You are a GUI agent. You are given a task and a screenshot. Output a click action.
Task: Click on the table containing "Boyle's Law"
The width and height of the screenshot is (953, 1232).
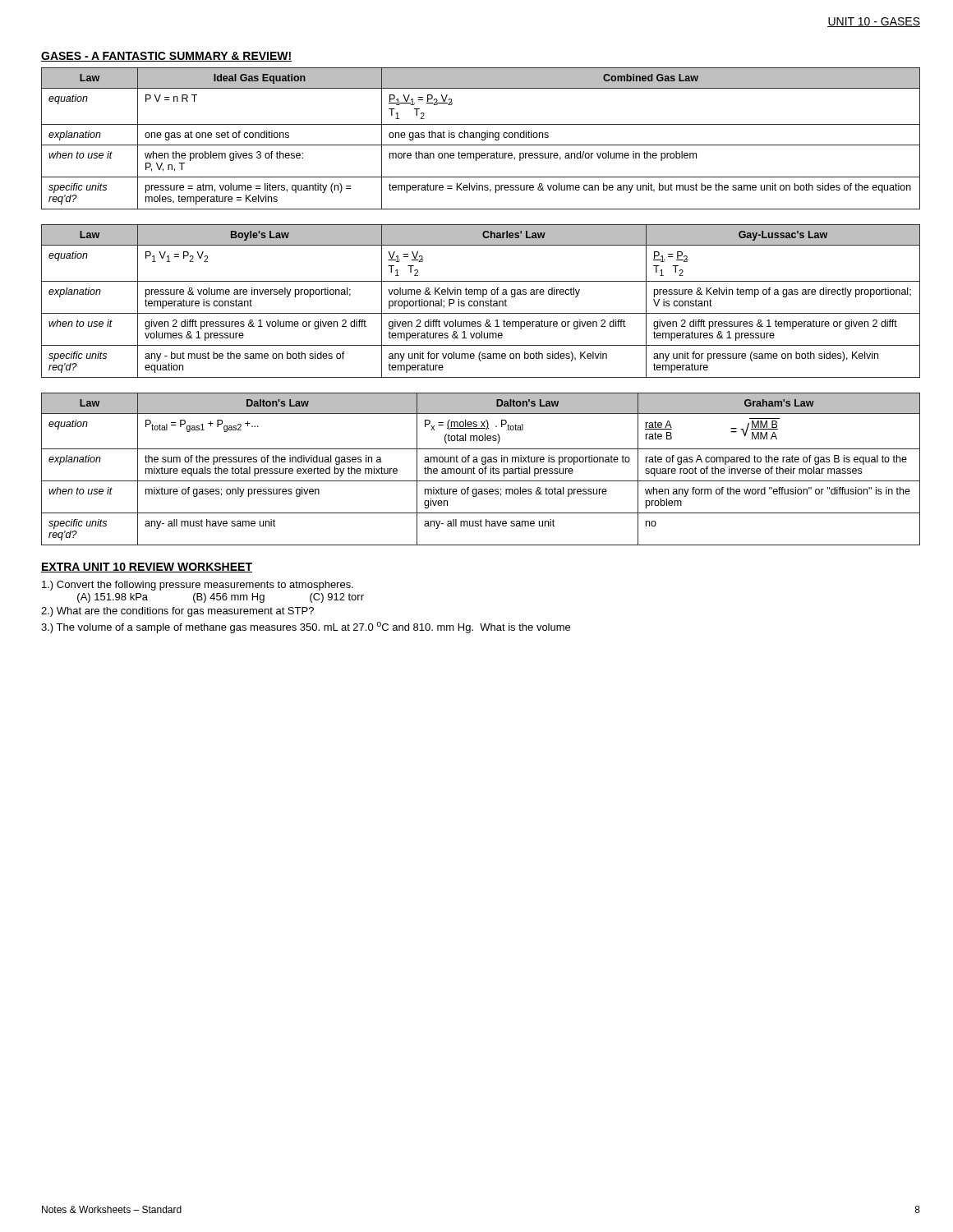click(x=481, y=301)
